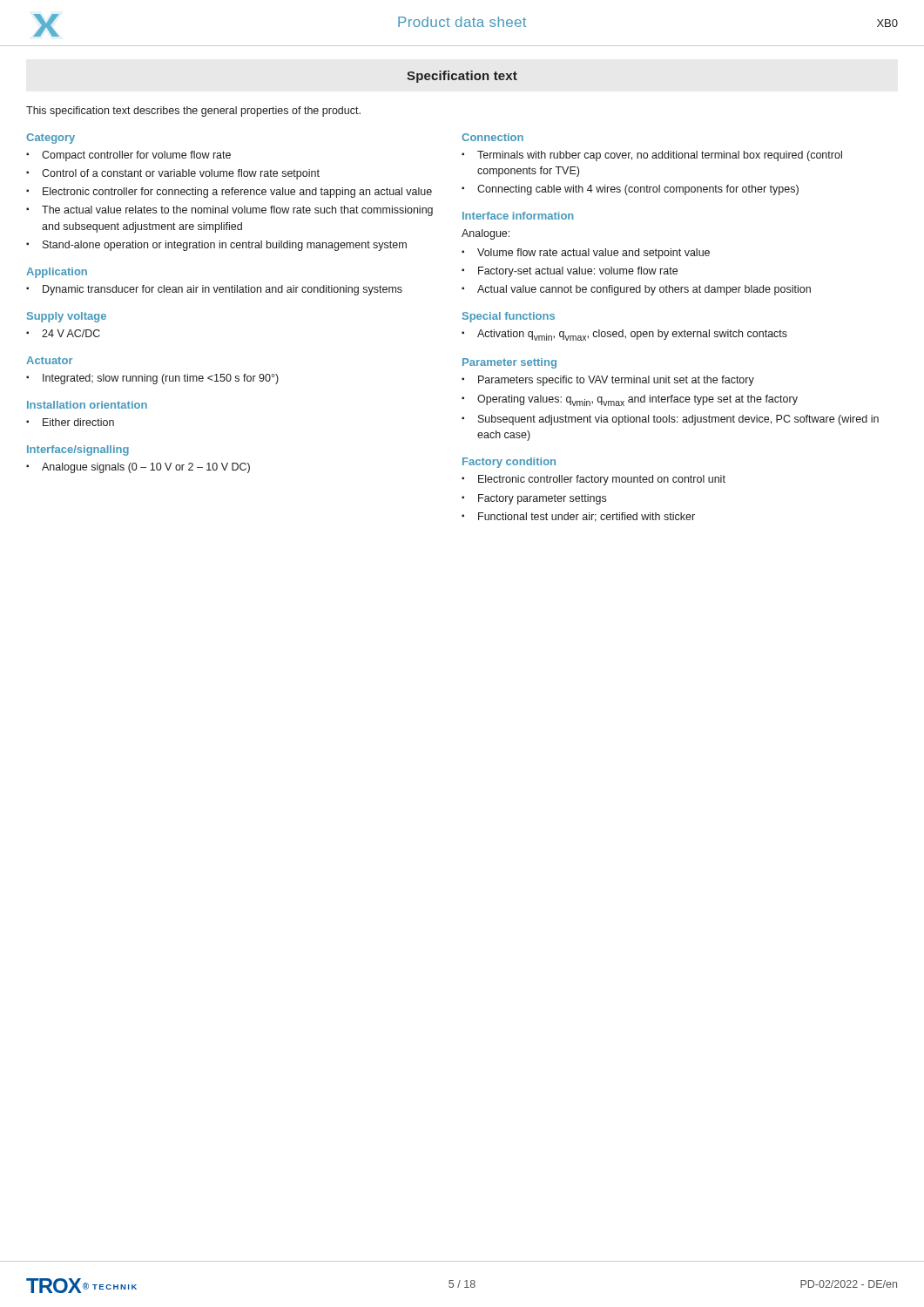The image size is (924, 1307).
Task: Click on the element starting "▪Factory parameter settings"
Action: pyautogui.click(x=534, y=499)
